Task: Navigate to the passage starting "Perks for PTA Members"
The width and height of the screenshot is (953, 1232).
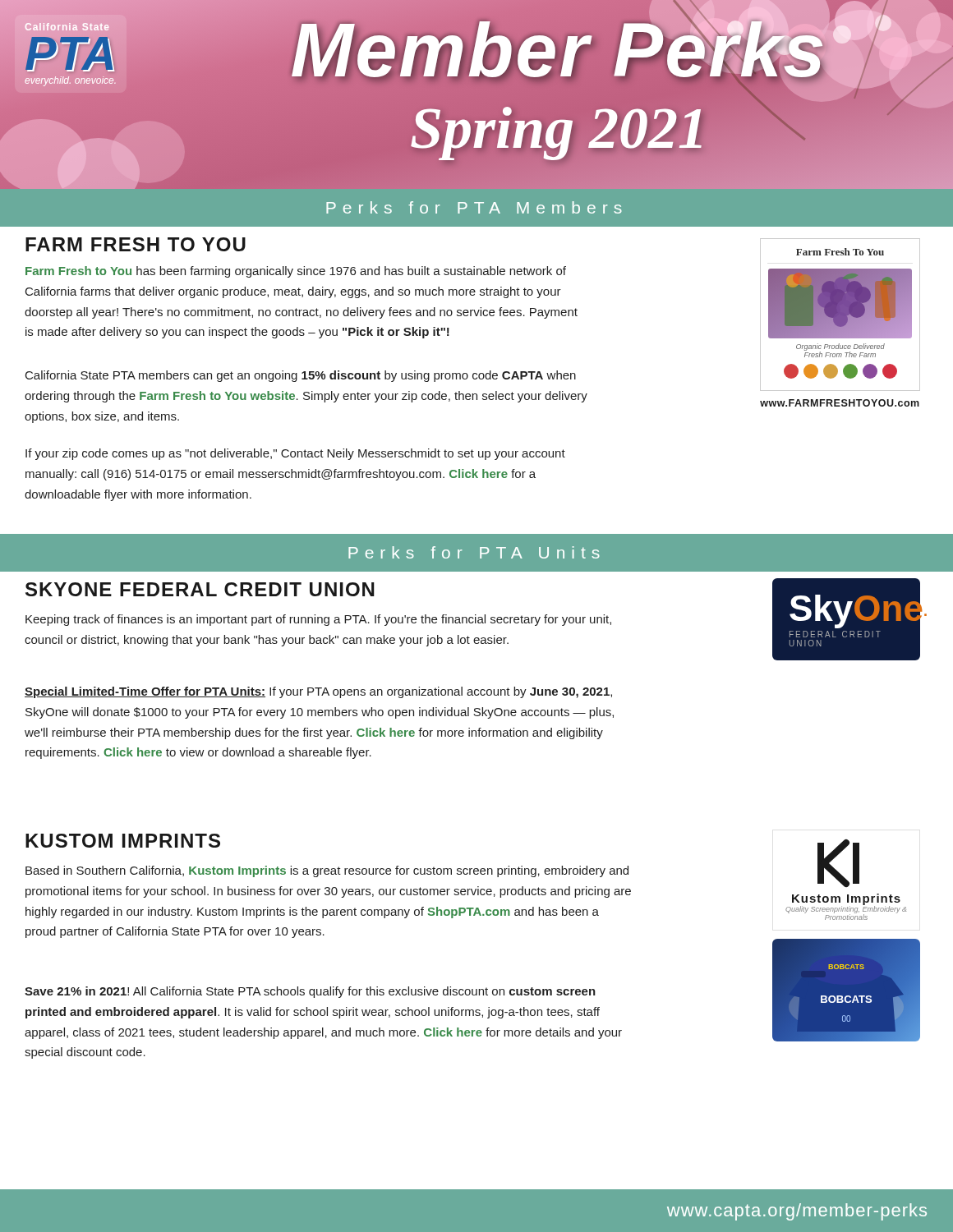Action: point(476,207)
